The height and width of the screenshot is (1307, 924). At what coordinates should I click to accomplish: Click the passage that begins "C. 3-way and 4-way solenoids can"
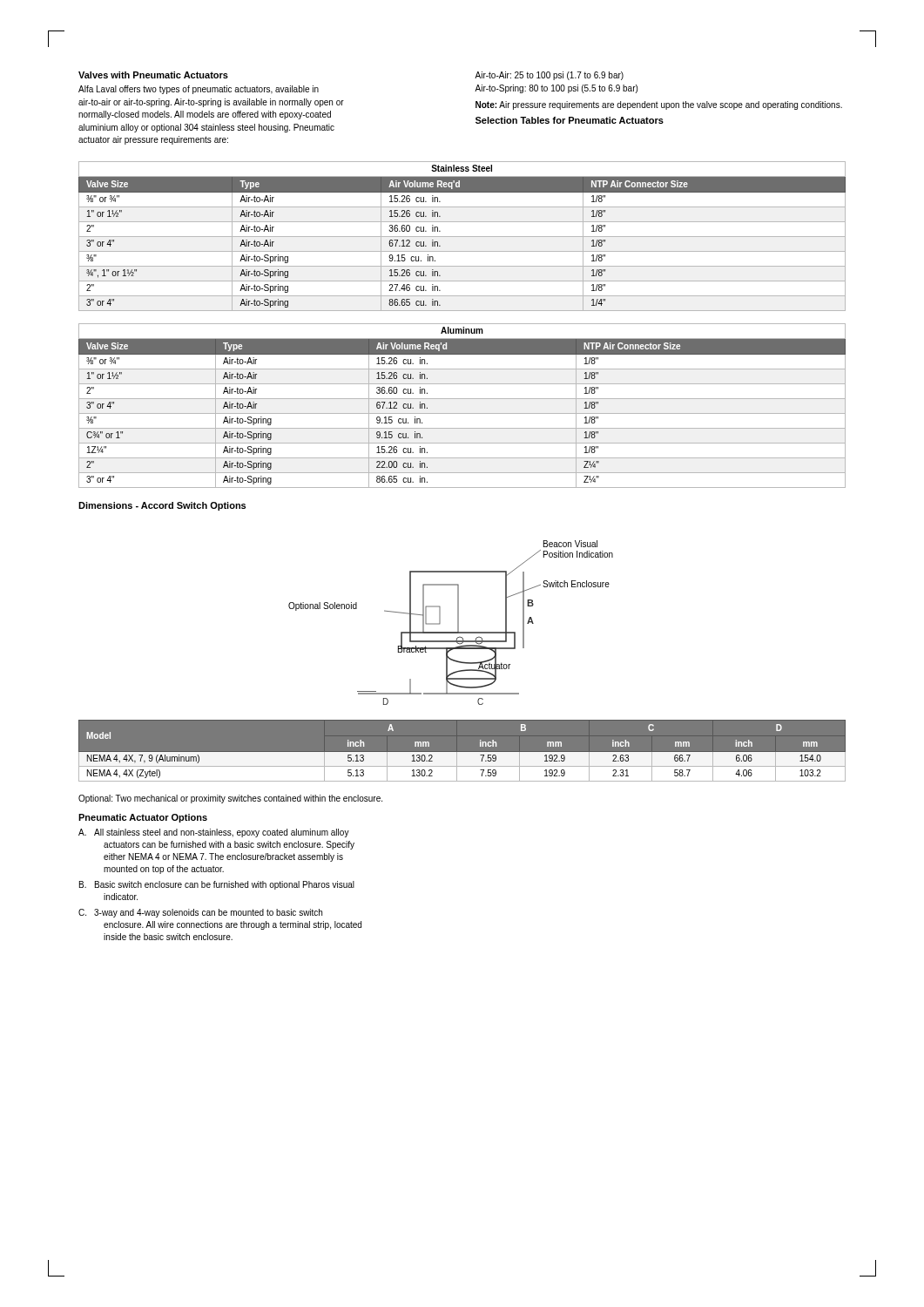pyautogui.click(x=200, y=913)
